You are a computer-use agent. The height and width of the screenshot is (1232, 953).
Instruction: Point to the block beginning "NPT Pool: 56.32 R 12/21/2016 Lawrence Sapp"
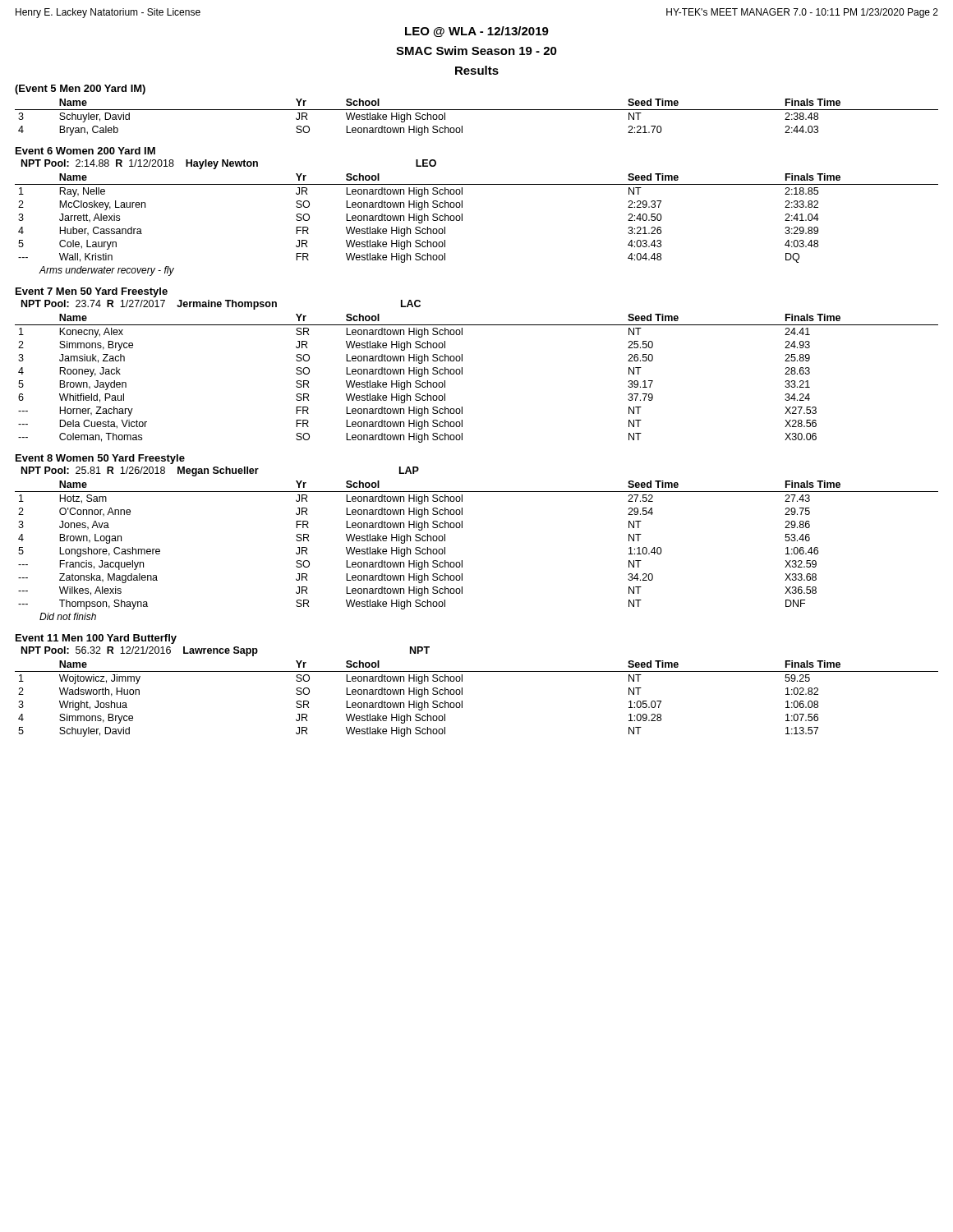pos(222,650)
